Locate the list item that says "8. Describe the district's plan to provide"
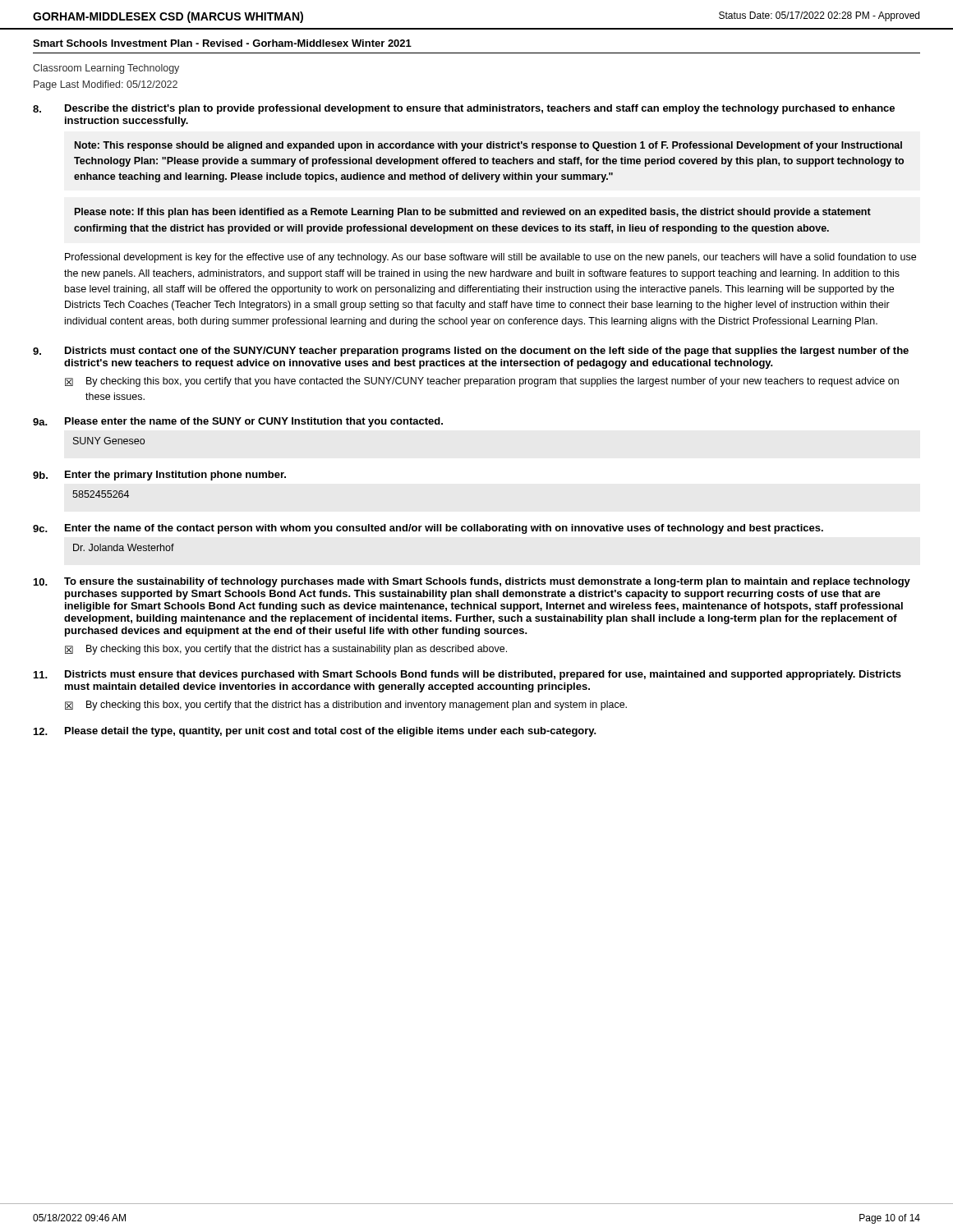 [x=476, y=220]
